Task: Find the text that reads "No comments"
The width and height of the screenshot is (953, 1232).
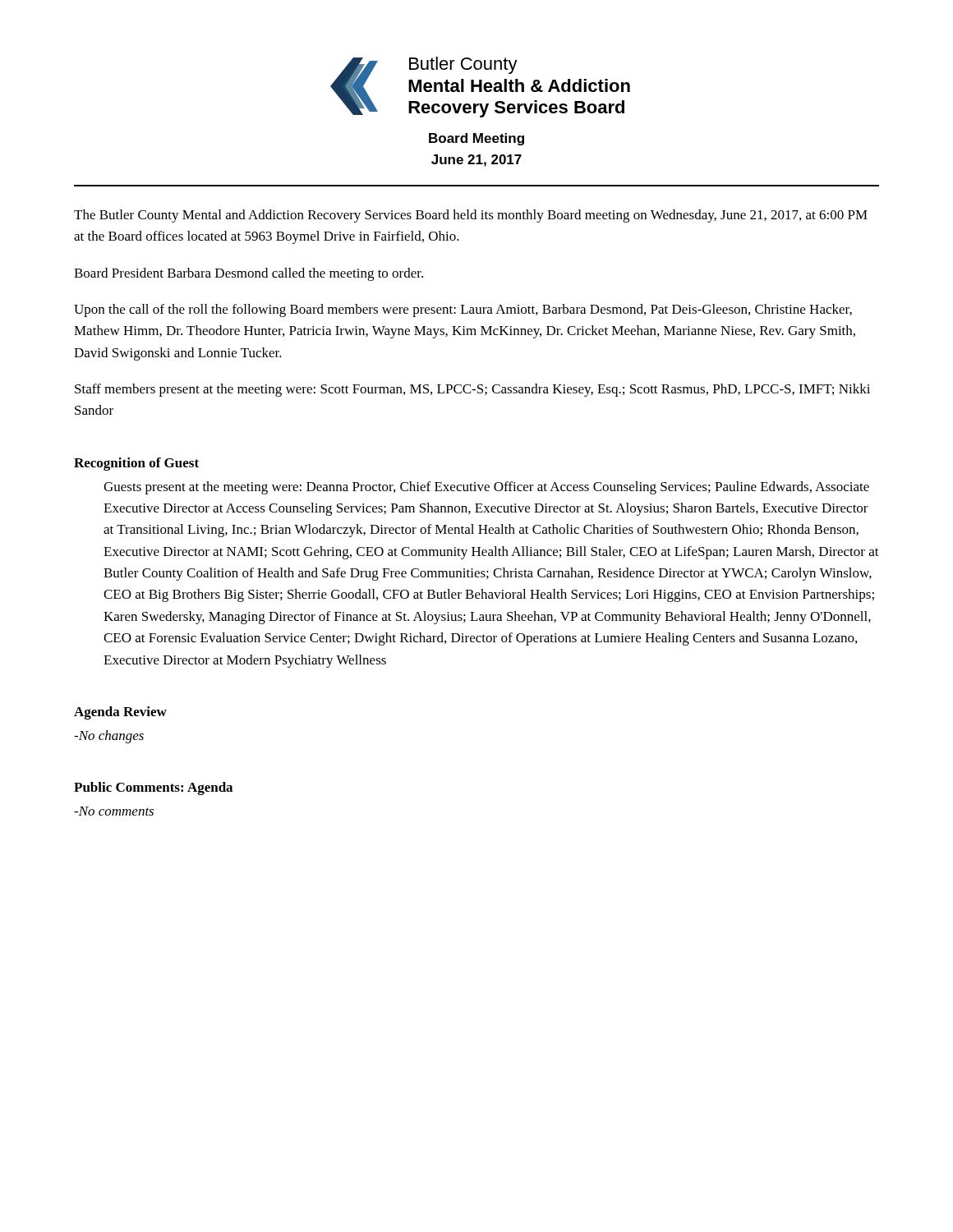Action: [x=114, y=811]
